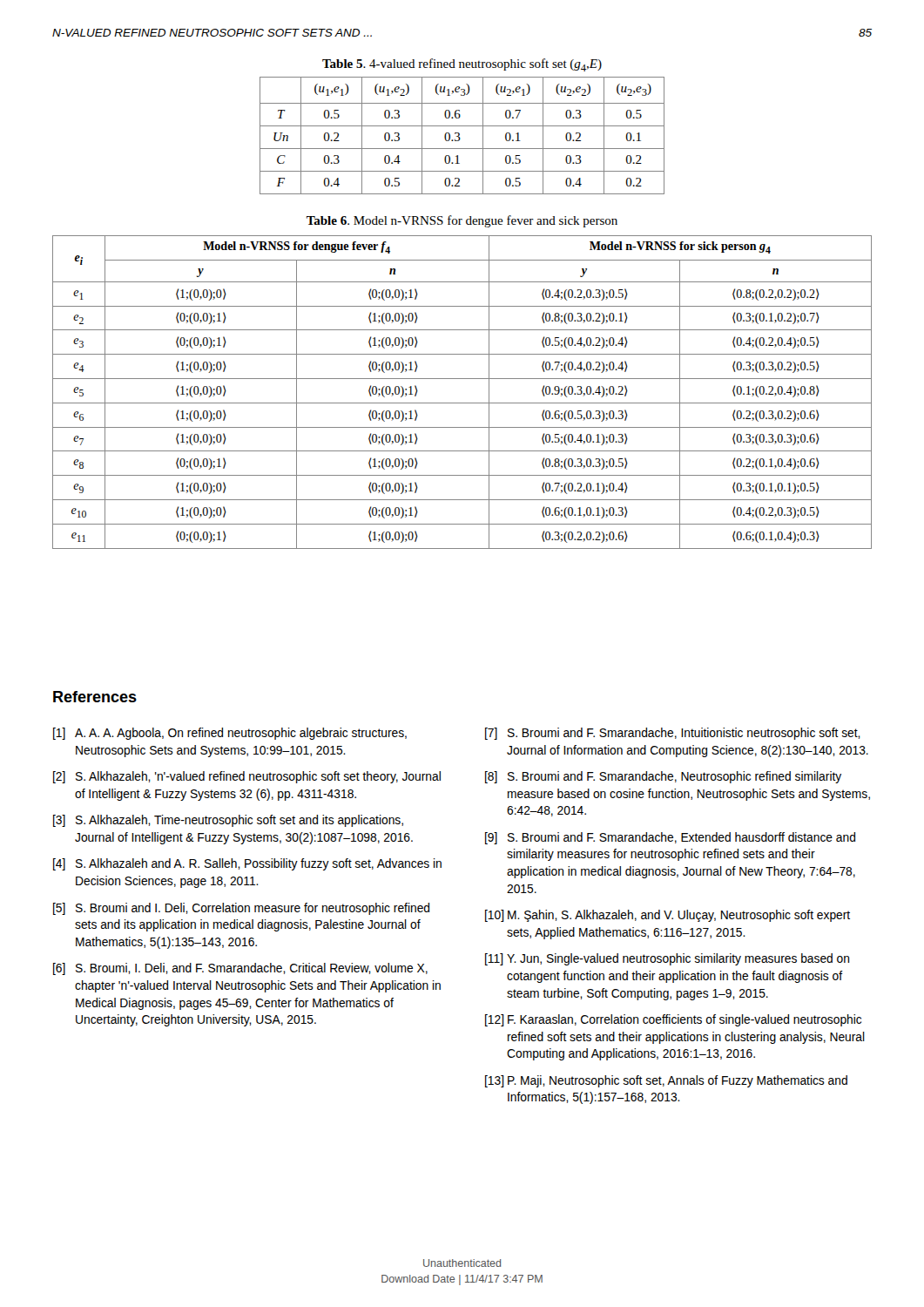Select the text starting "[9] S. Broumi and F. Smarandache,"
Screen dimensions: 1307x924
[679, 864]
